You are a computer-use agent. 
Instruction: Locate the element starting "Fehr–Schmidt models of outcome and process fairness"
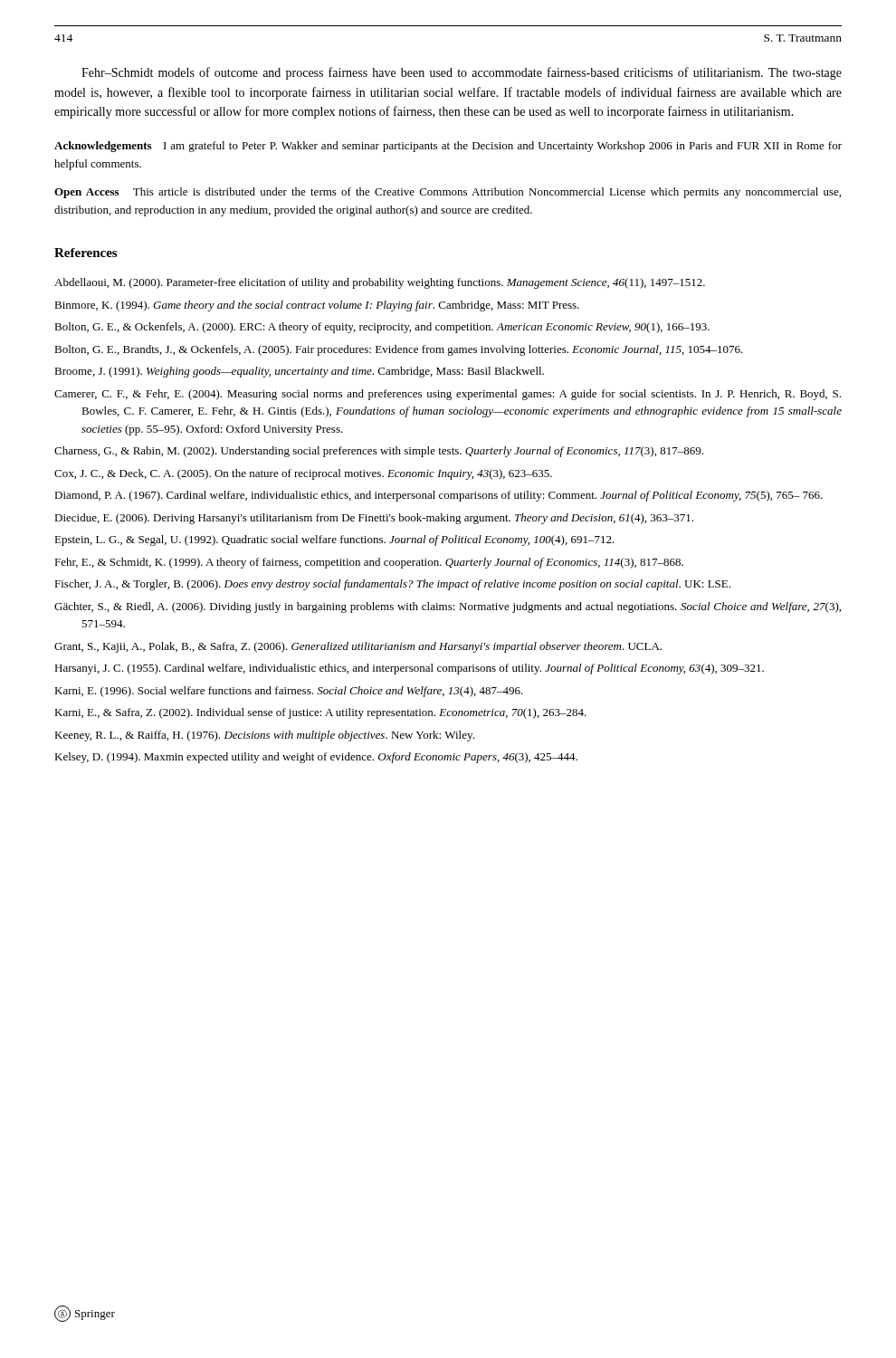click(x=448, y=93)
